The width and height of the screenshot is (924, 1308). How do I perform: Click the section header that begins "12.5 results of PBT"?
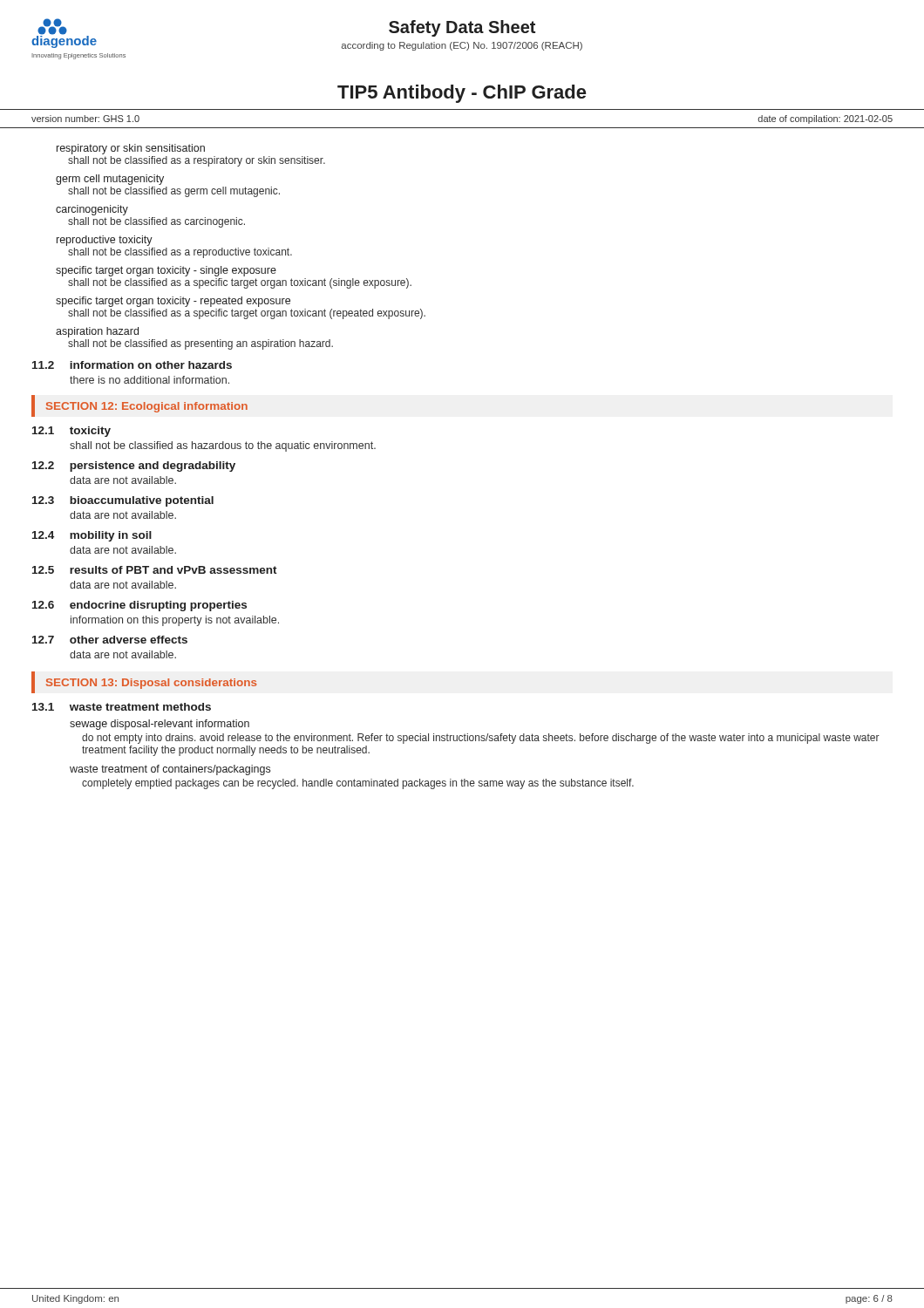pyautogui.click(x=154, y=570)
